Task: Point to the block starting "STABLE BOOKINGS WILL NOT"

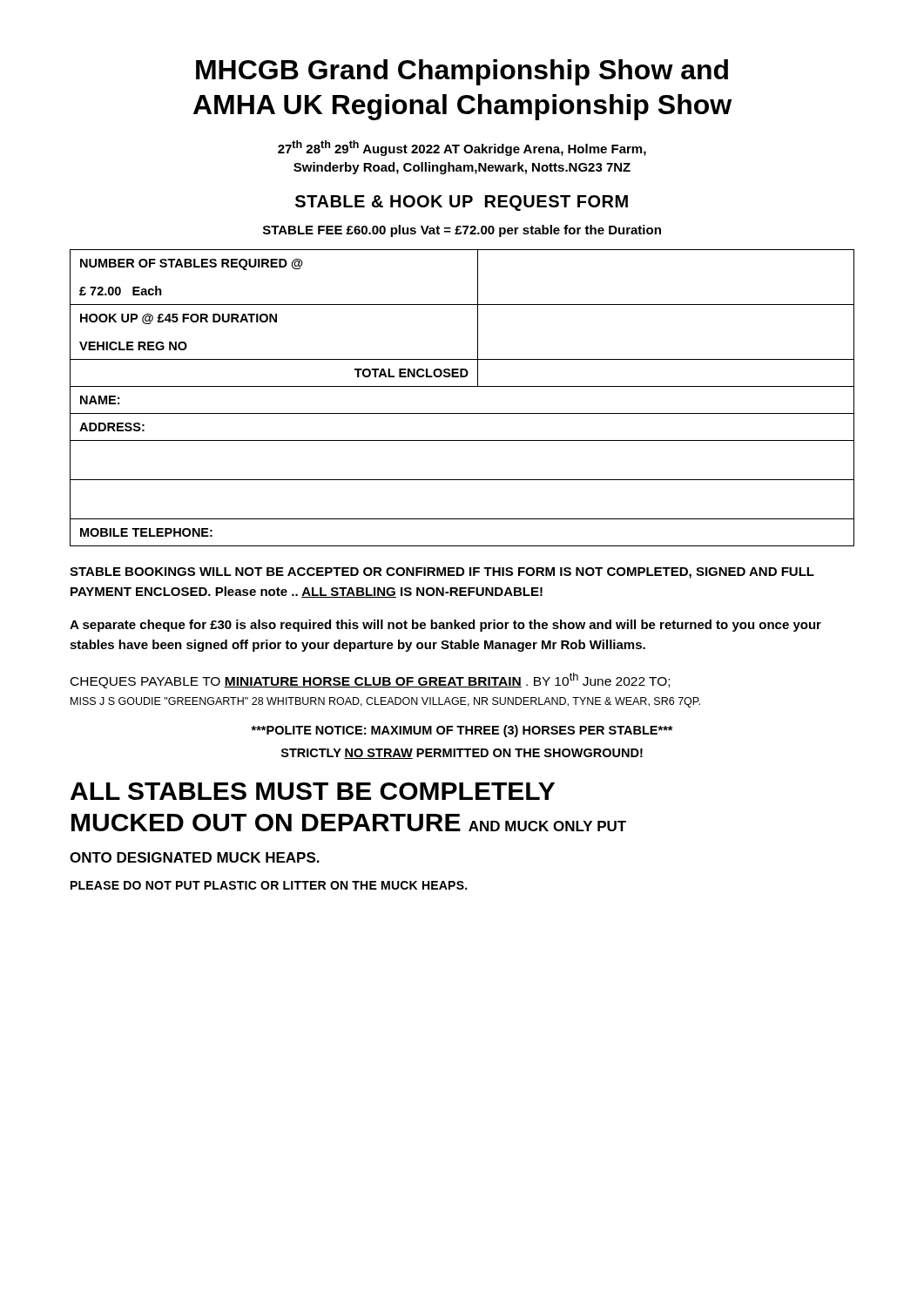Action: (x=442, y=581)
